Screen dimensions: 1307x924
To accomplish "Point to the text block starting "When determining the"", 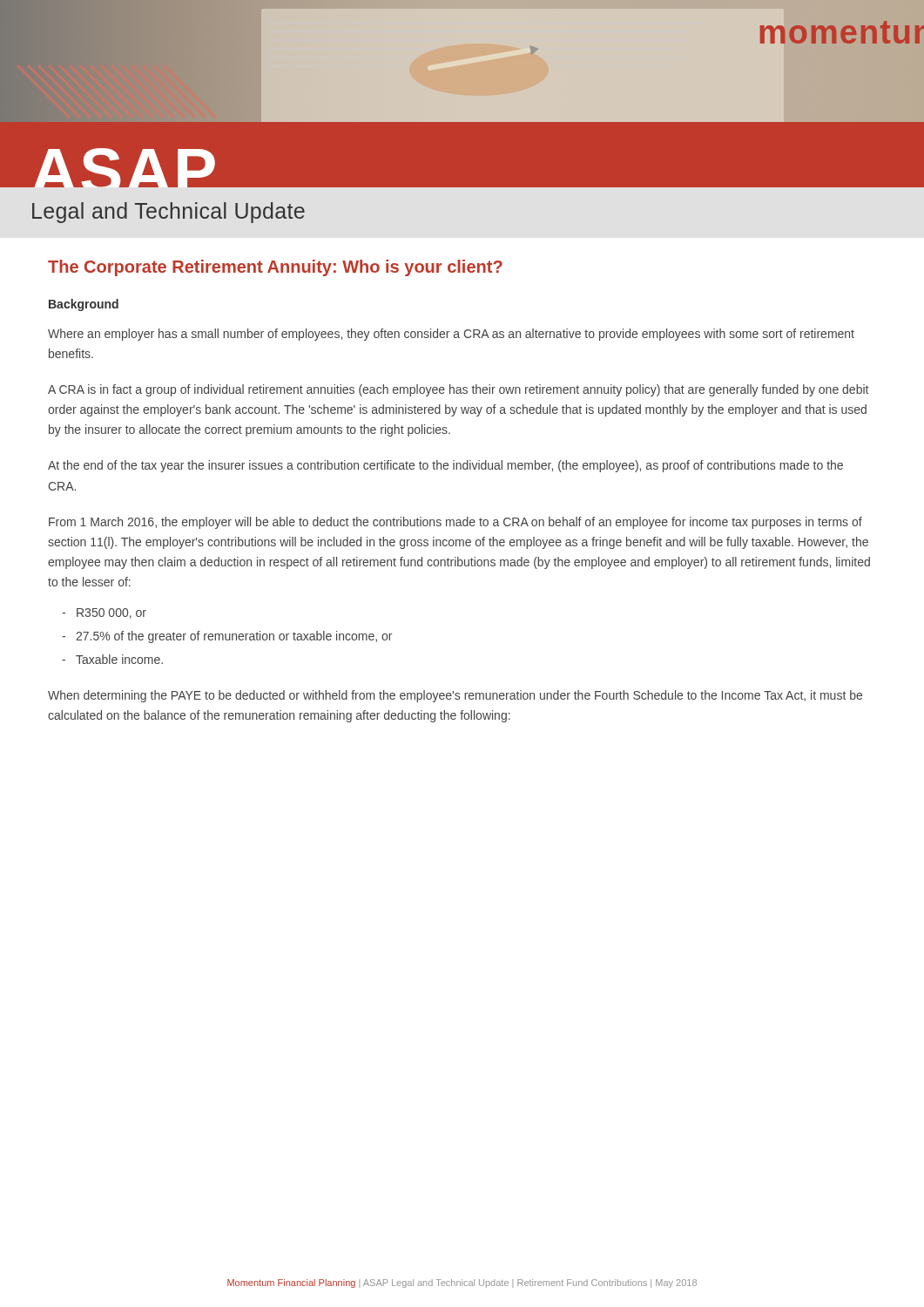I will tap(455, 706).
